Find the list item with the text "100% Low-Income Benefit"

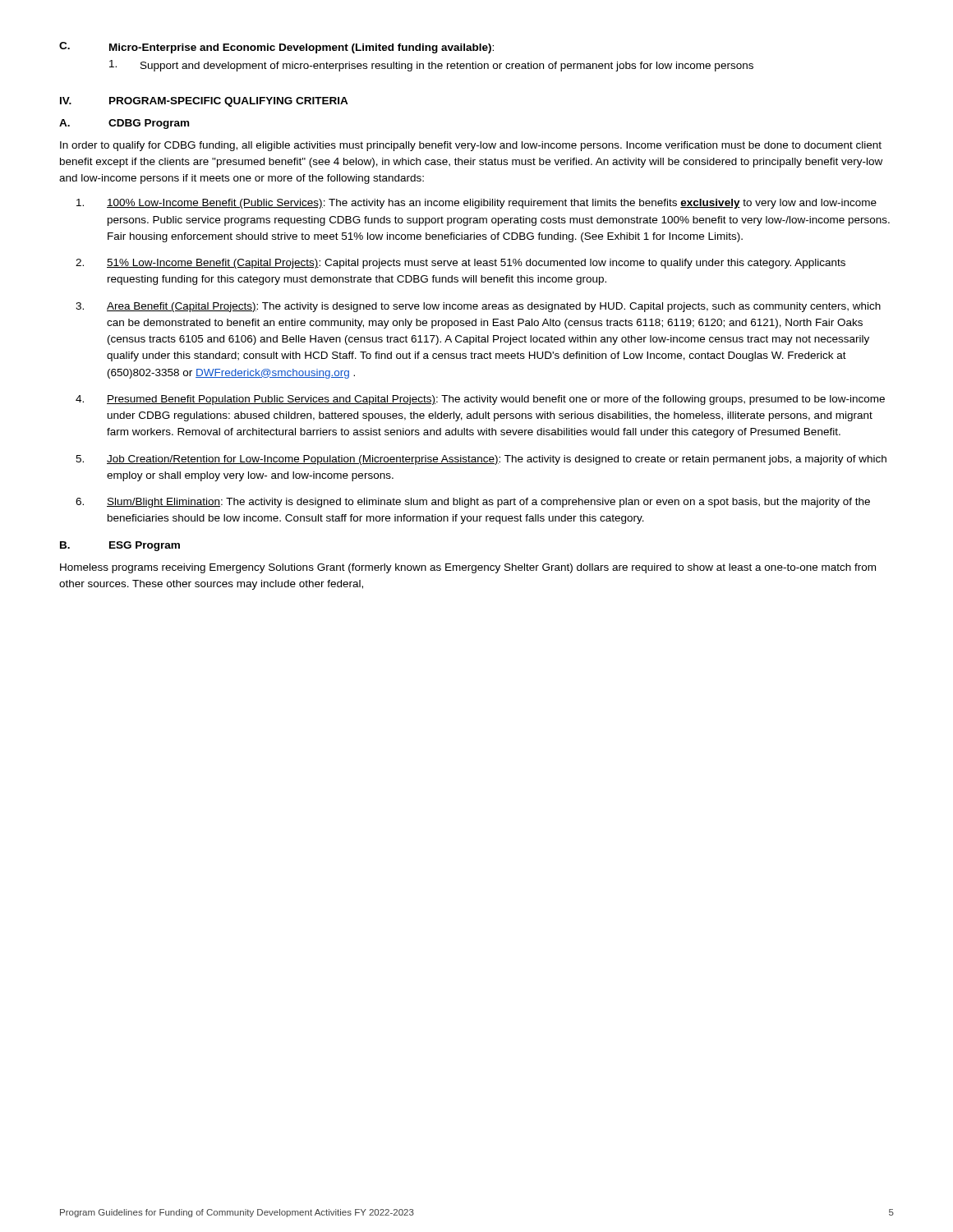(476, 220)
